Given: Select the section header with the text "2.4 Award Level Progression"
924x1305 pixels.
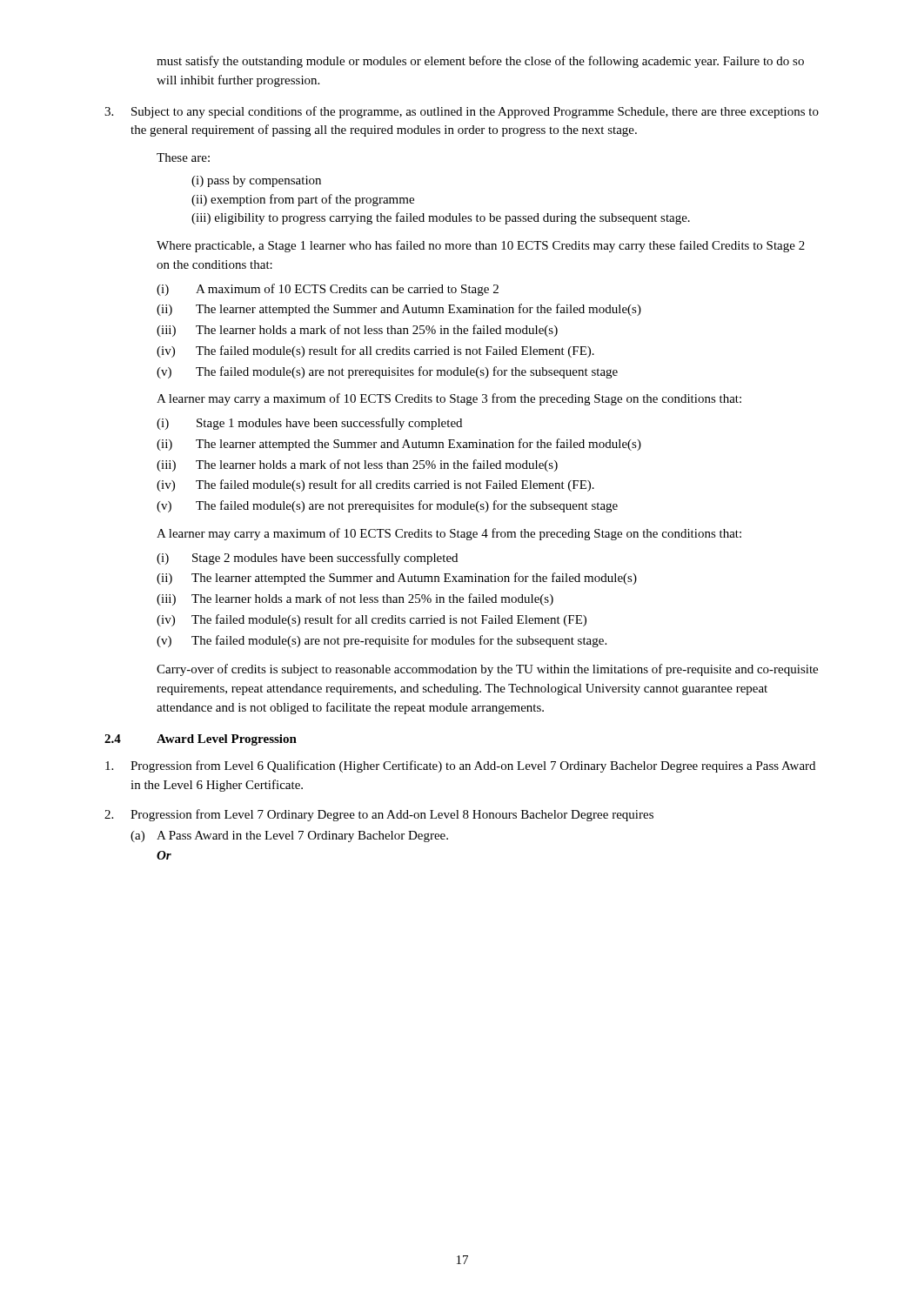Looking at the screenshot, I should 200,739.
